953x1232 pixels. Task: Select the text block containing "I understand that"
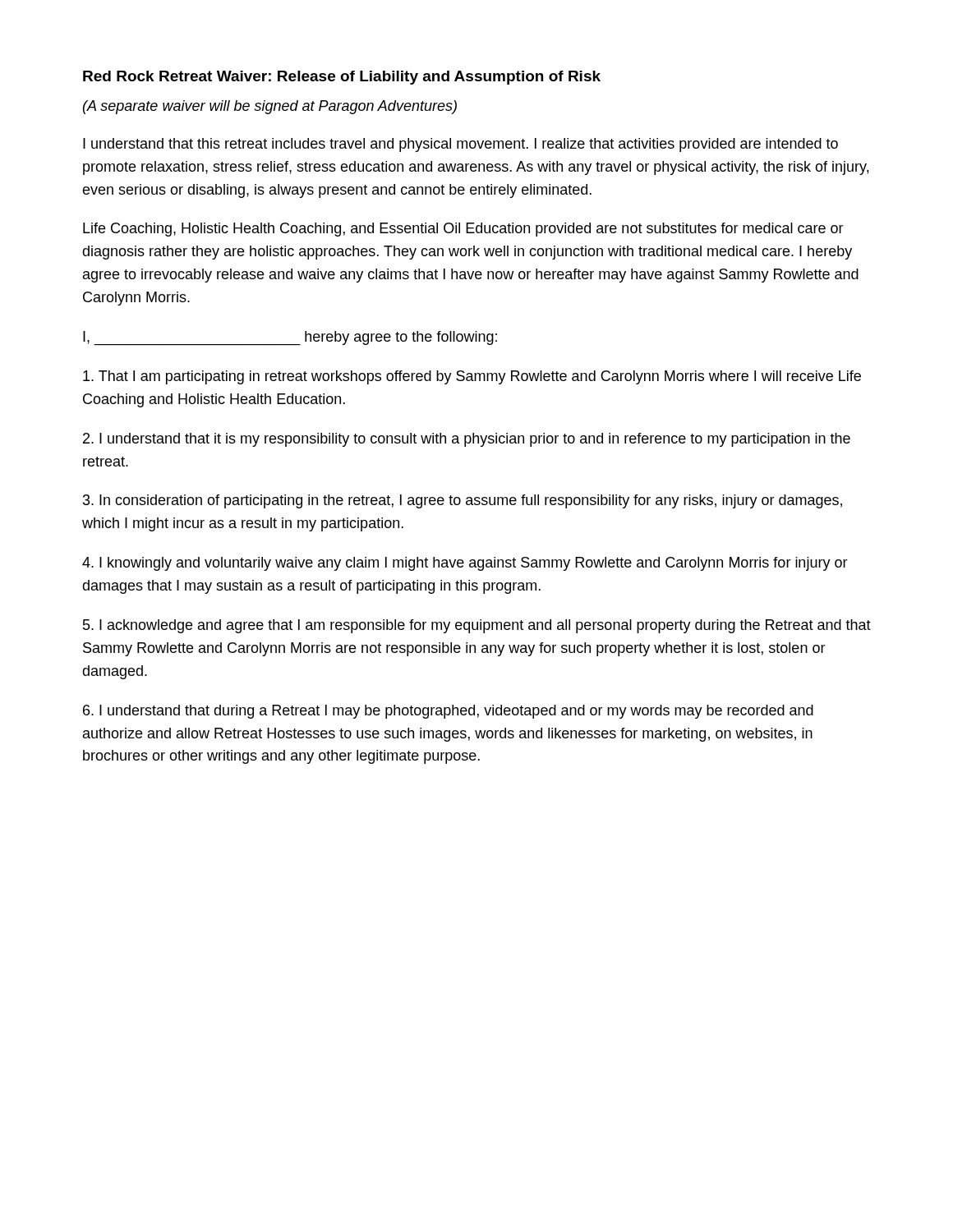point(476,167)
